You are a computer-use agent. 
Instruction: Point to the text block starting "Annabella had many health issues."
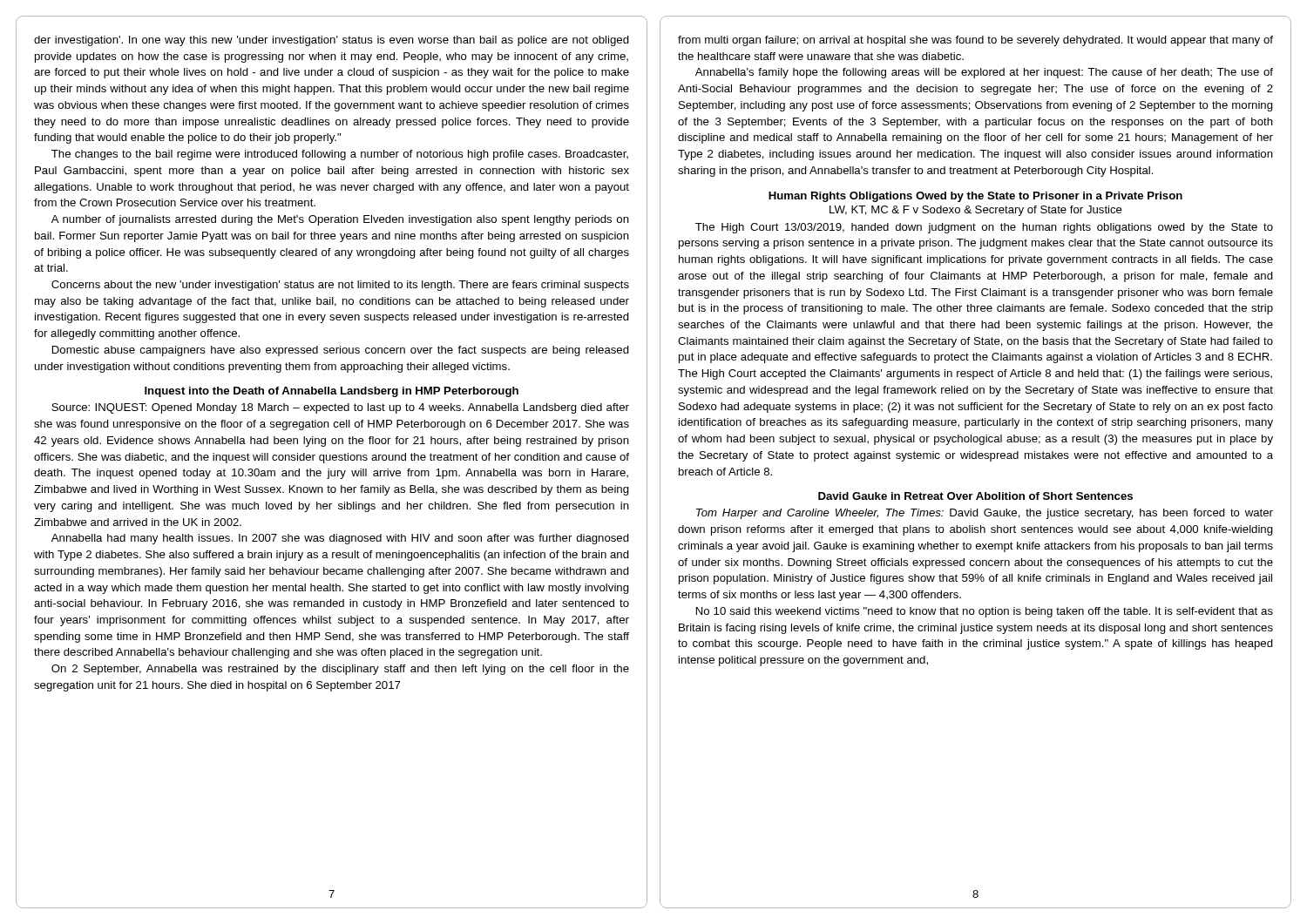pyautogui.click(x=332, y=596)
